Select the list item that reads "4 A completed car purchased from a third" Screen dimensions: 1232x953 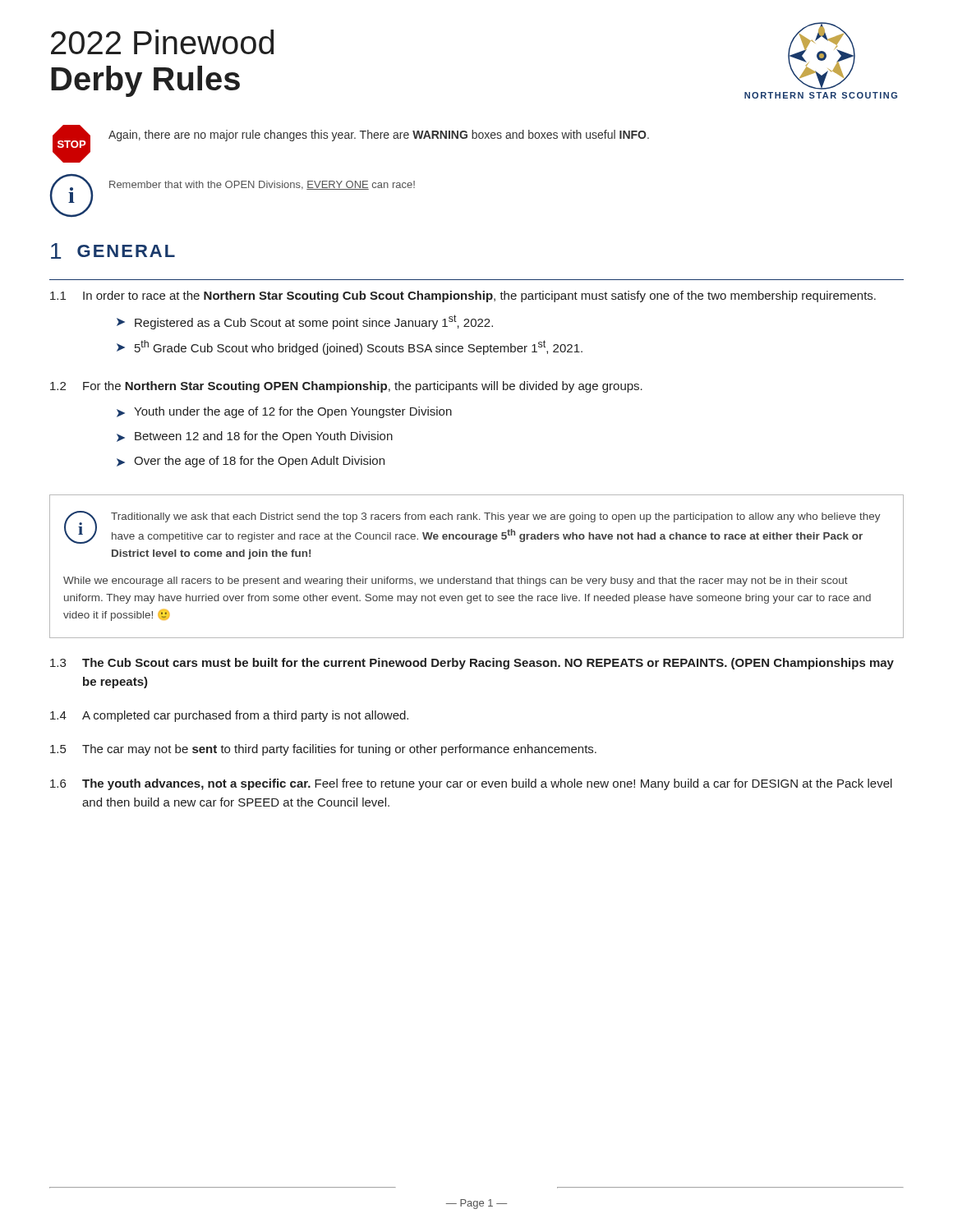[229, 716]
